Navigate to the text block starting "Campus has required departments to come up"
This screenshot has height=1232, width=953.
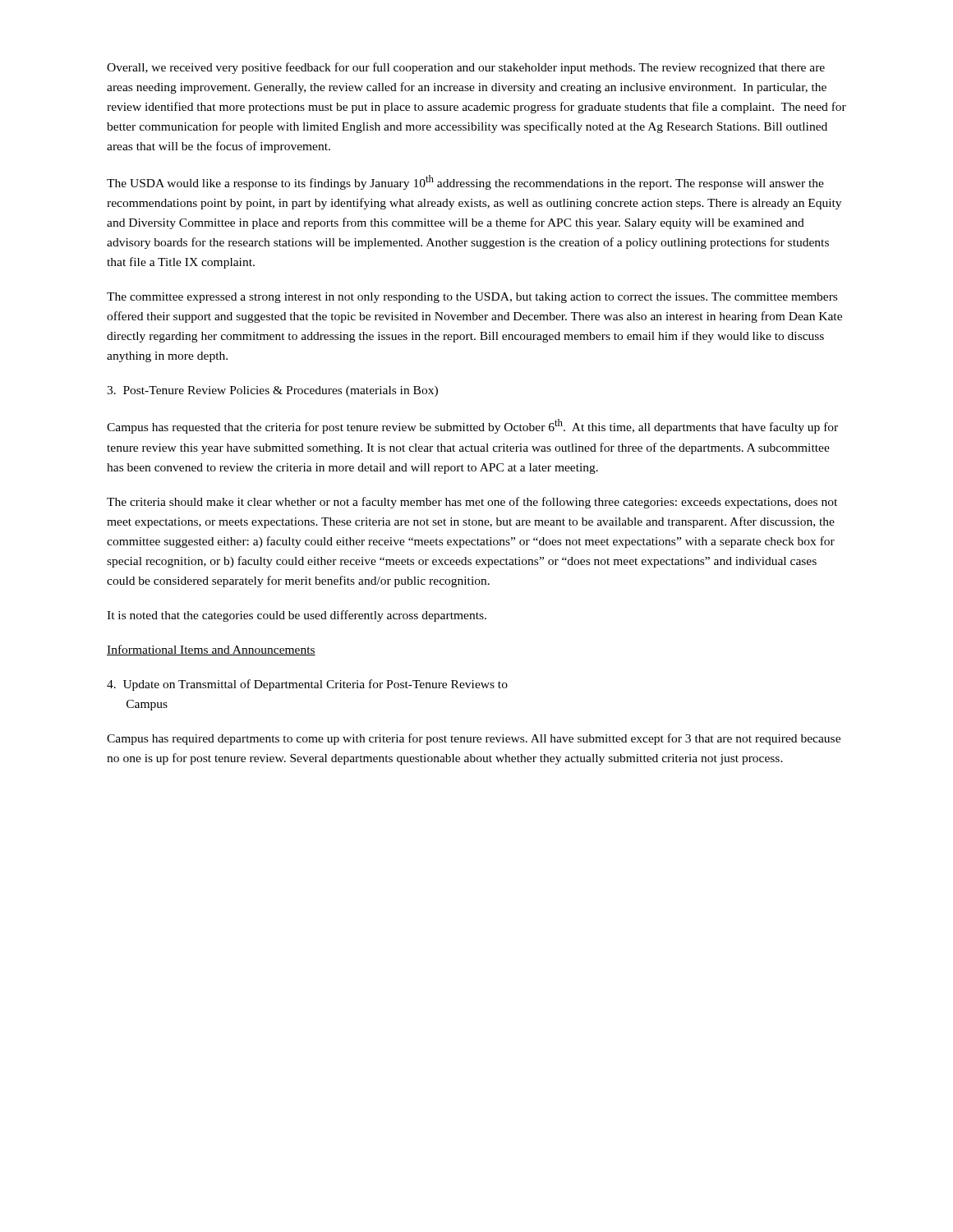(x=474, y=748)
